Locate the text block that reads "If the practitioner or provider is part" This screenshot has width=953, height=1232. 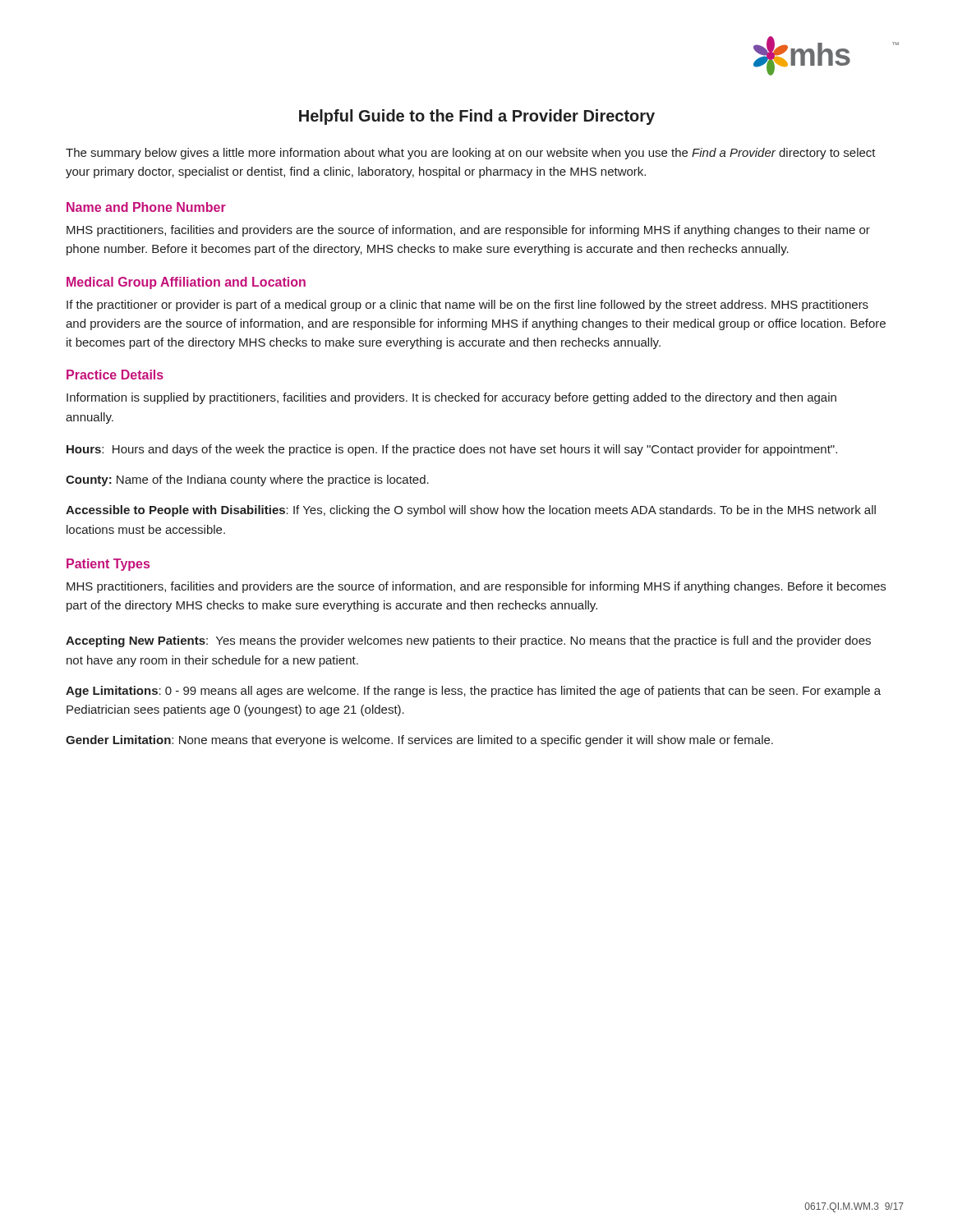click(476, 323)
